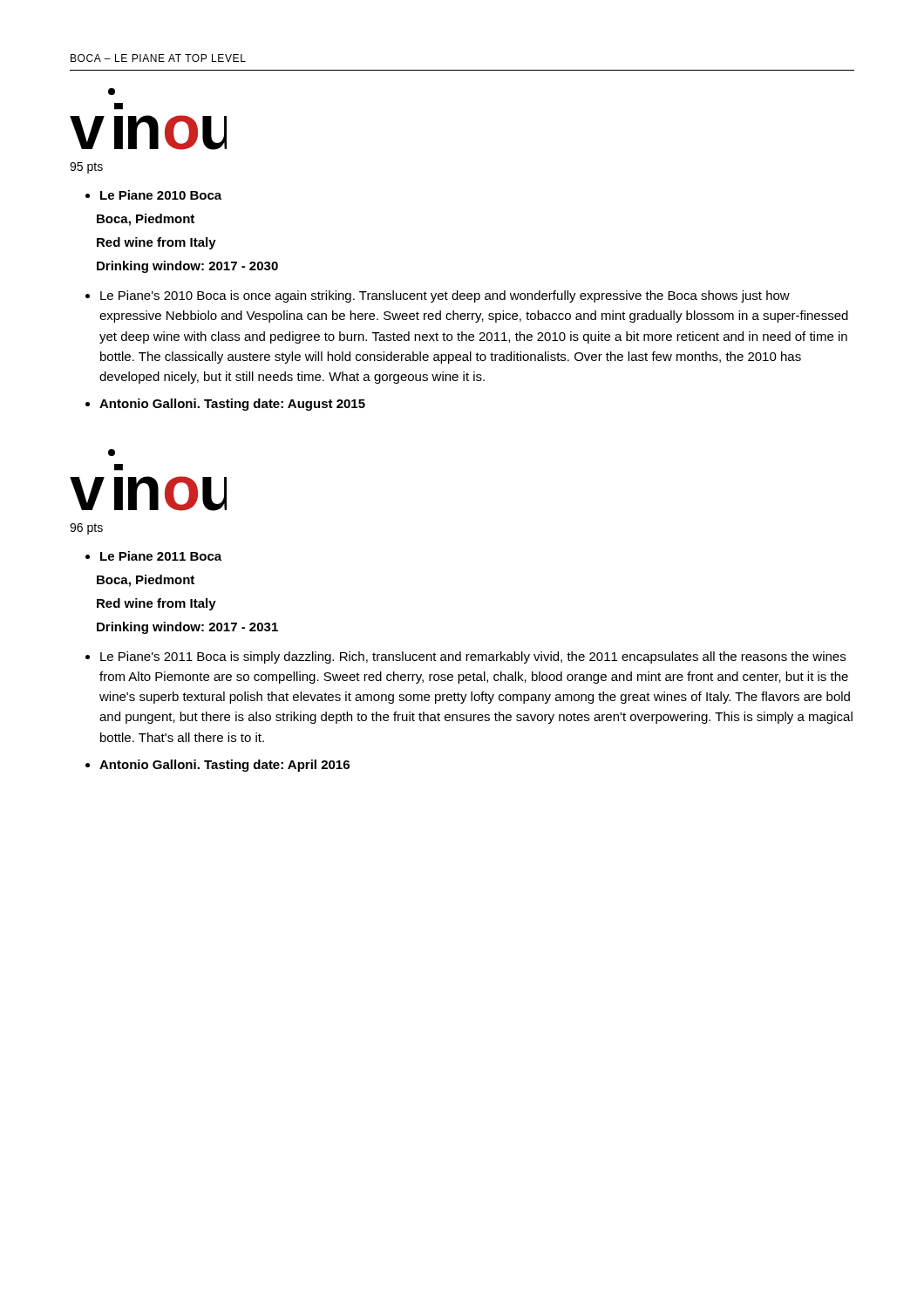Point to the block beginning "Le Piane's 2010 Boca is once again striking."
Viewport: 924px width, 1308px height.
click(x=474, y=336)
